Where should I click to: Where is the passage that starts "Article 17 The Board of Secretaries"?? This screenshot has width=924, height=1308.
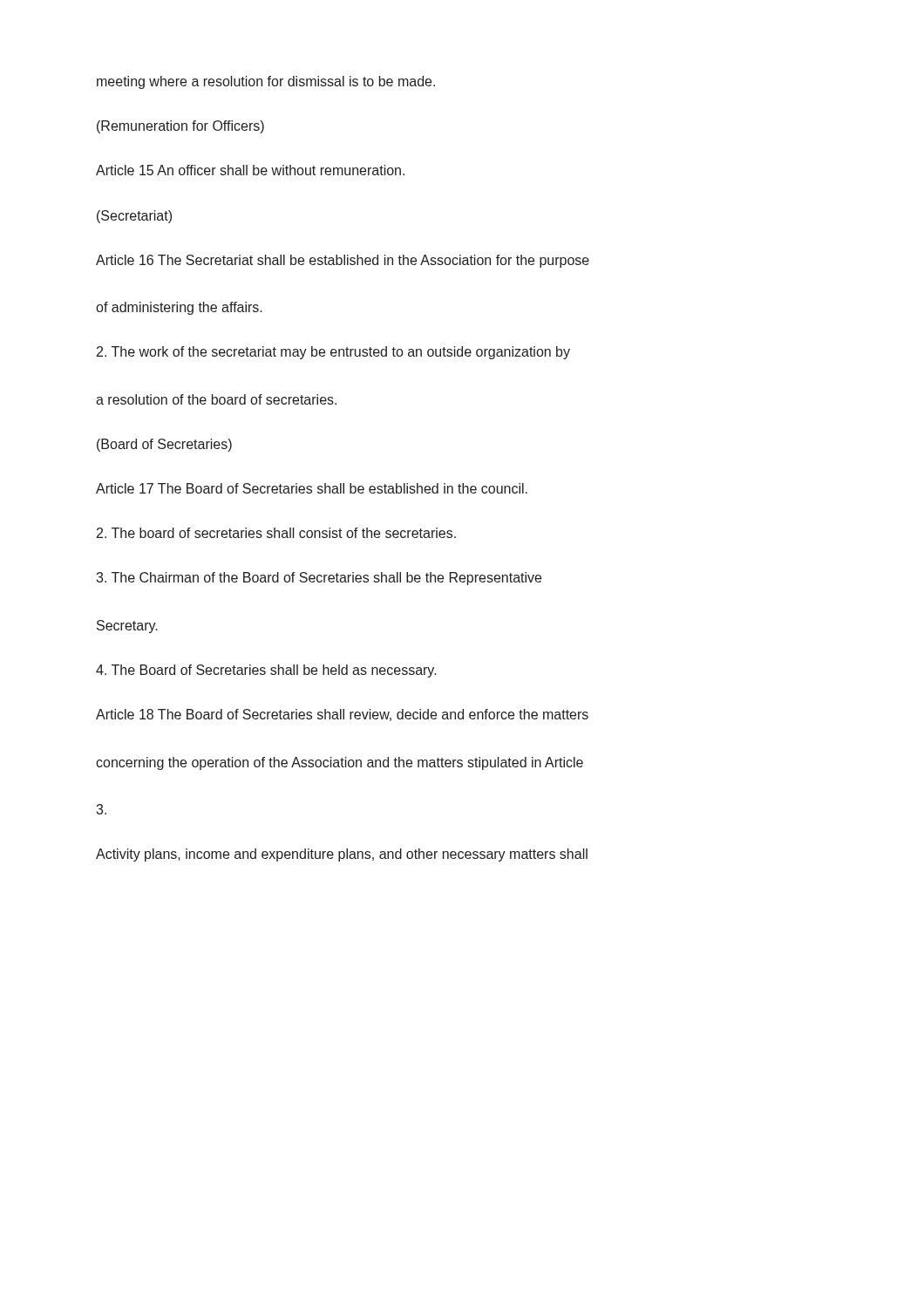tap(312, 489)
